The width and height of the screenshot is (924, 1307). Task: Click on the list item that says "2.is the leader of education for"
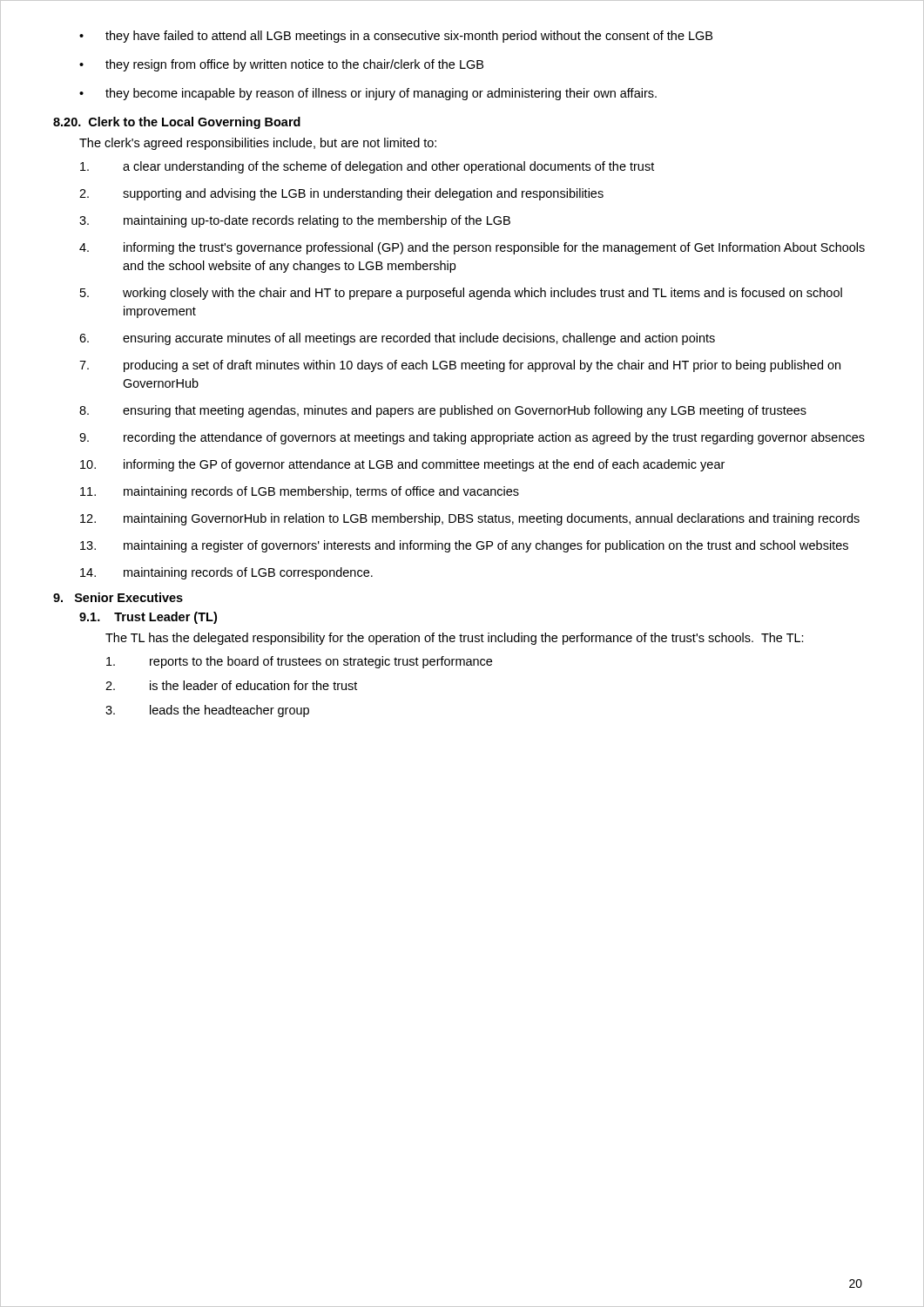pyautogui.click(x=231, y=685)
